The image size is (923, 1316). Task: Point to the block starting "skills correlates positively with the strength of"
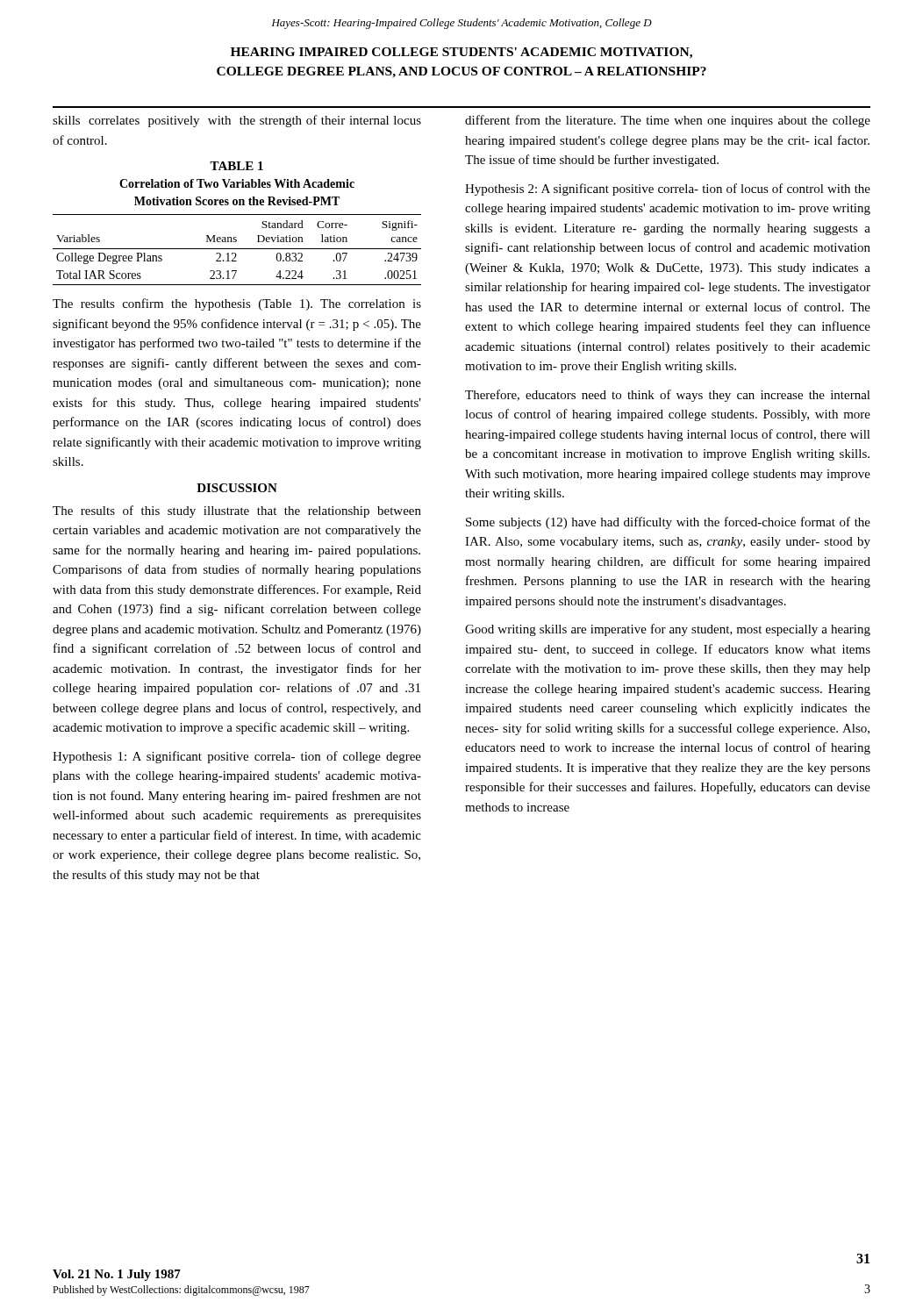pos(237,130)
